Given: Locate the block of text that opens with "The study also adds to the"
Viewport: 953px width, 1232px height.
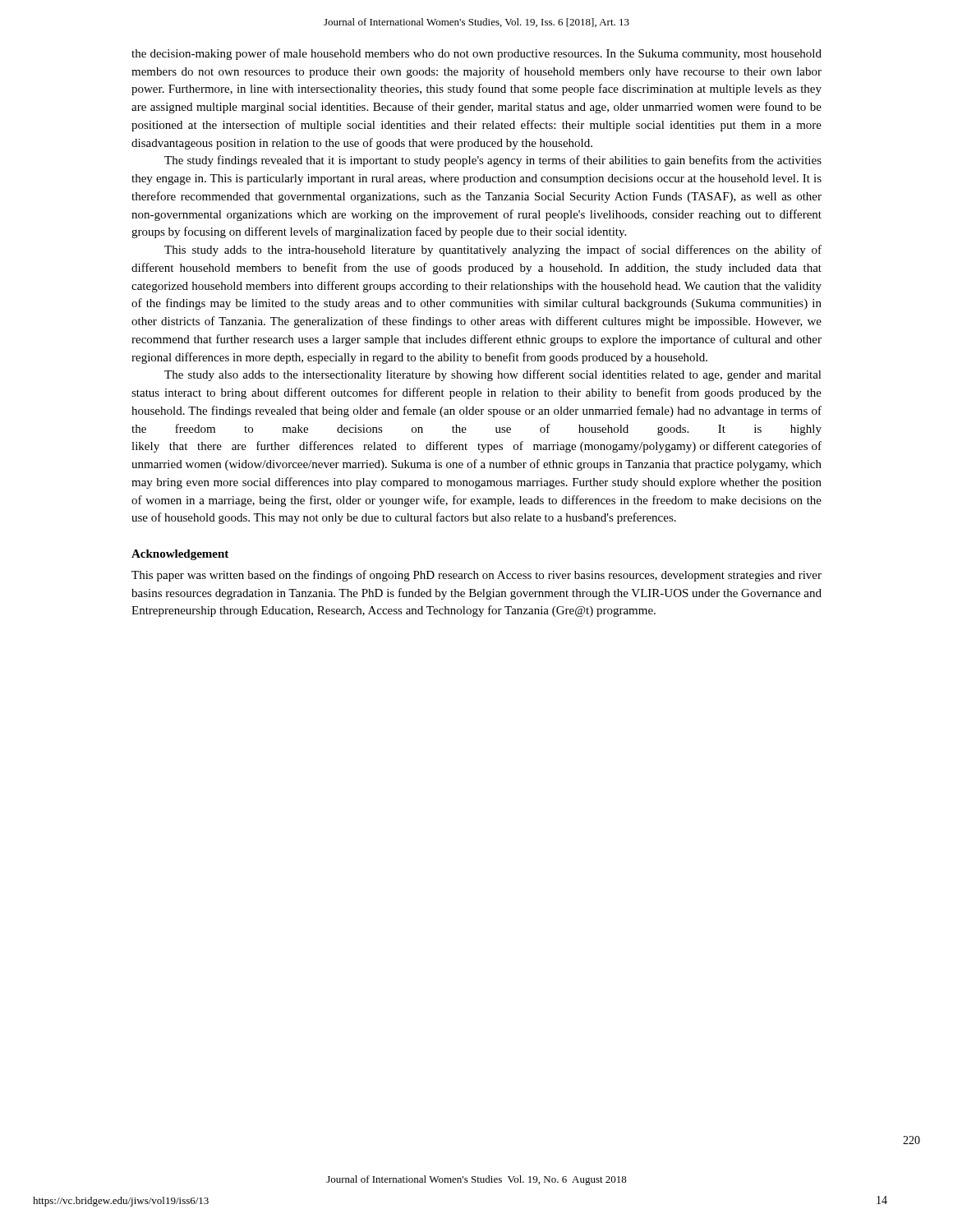Looking at the screenshot, I should pyautogui.click(x=476, y=446).
